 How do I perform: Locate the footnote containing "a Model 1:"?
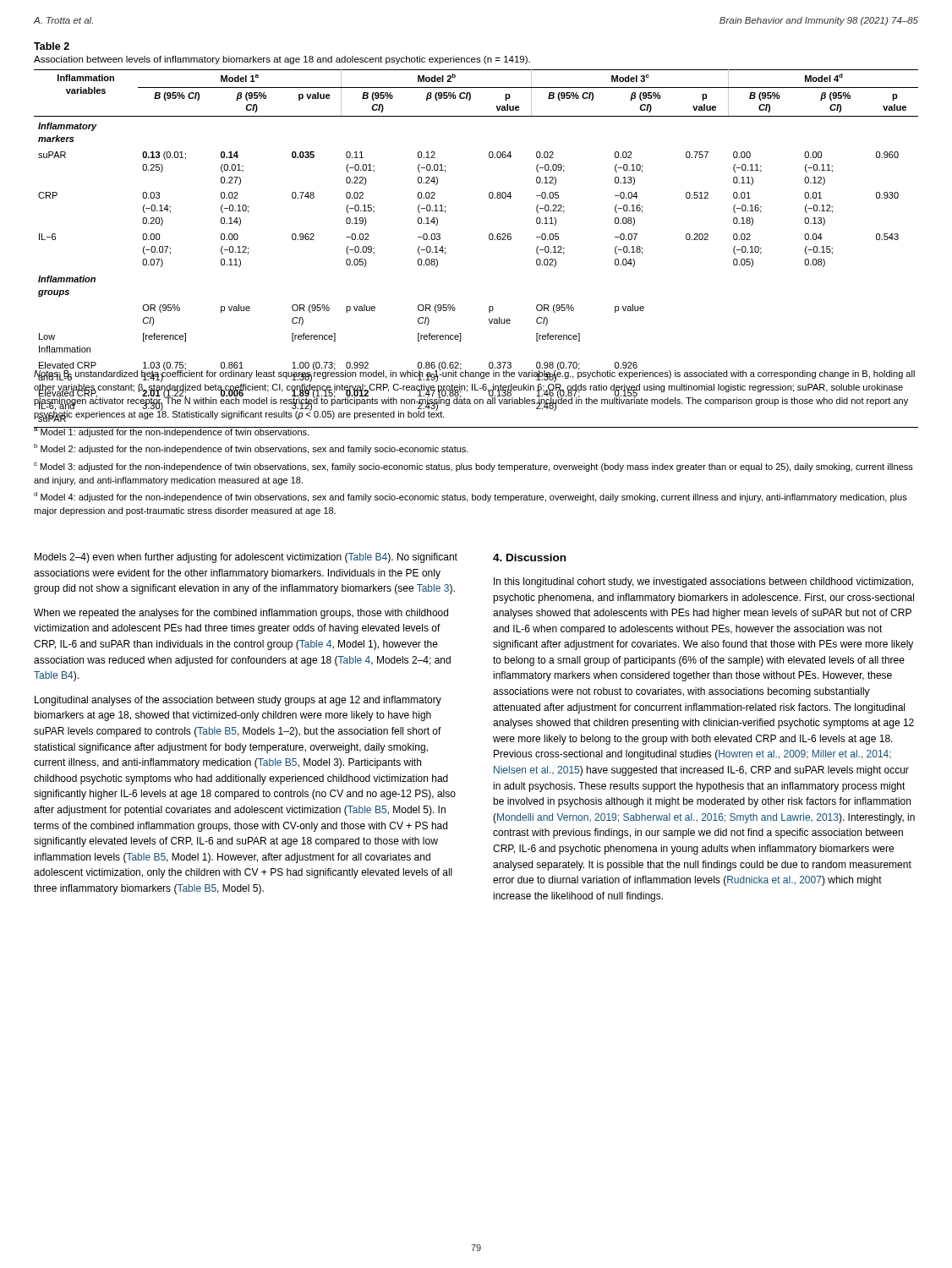tap(476, 432)
